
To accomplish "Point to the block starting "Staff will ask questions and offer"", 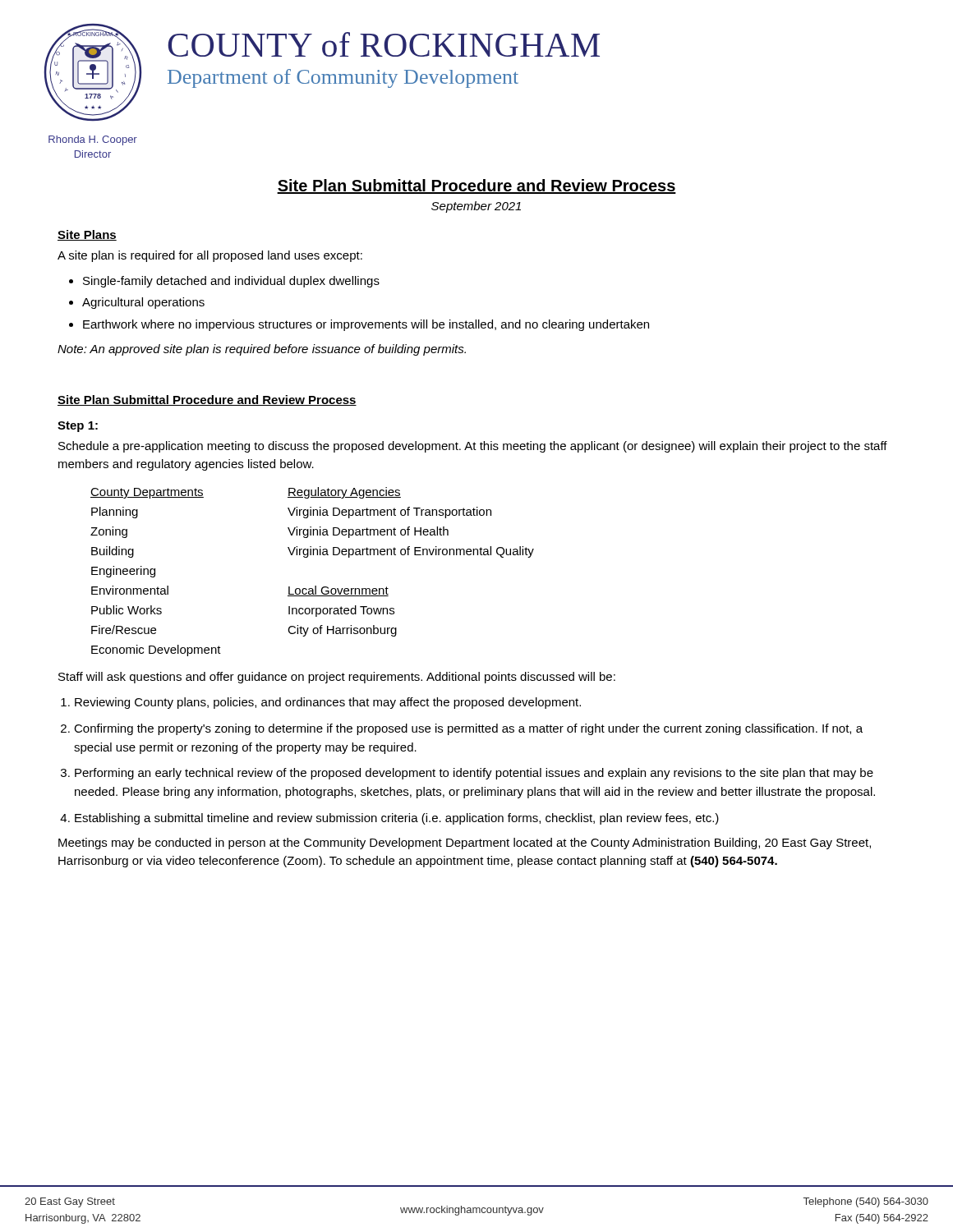I will tap(337, 676).
